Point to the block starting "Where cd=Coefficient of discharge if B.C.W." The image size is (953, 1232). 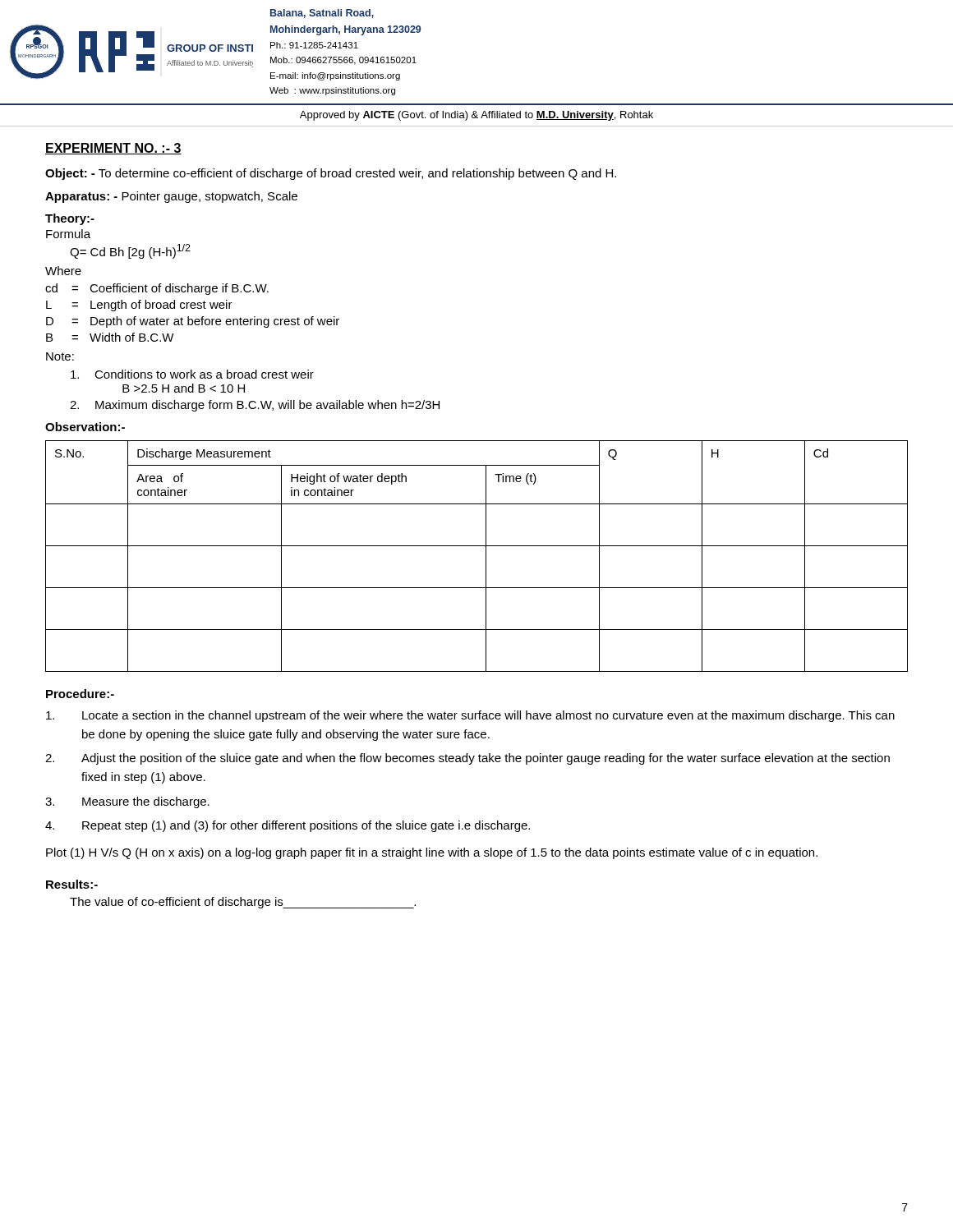(63, 271)
